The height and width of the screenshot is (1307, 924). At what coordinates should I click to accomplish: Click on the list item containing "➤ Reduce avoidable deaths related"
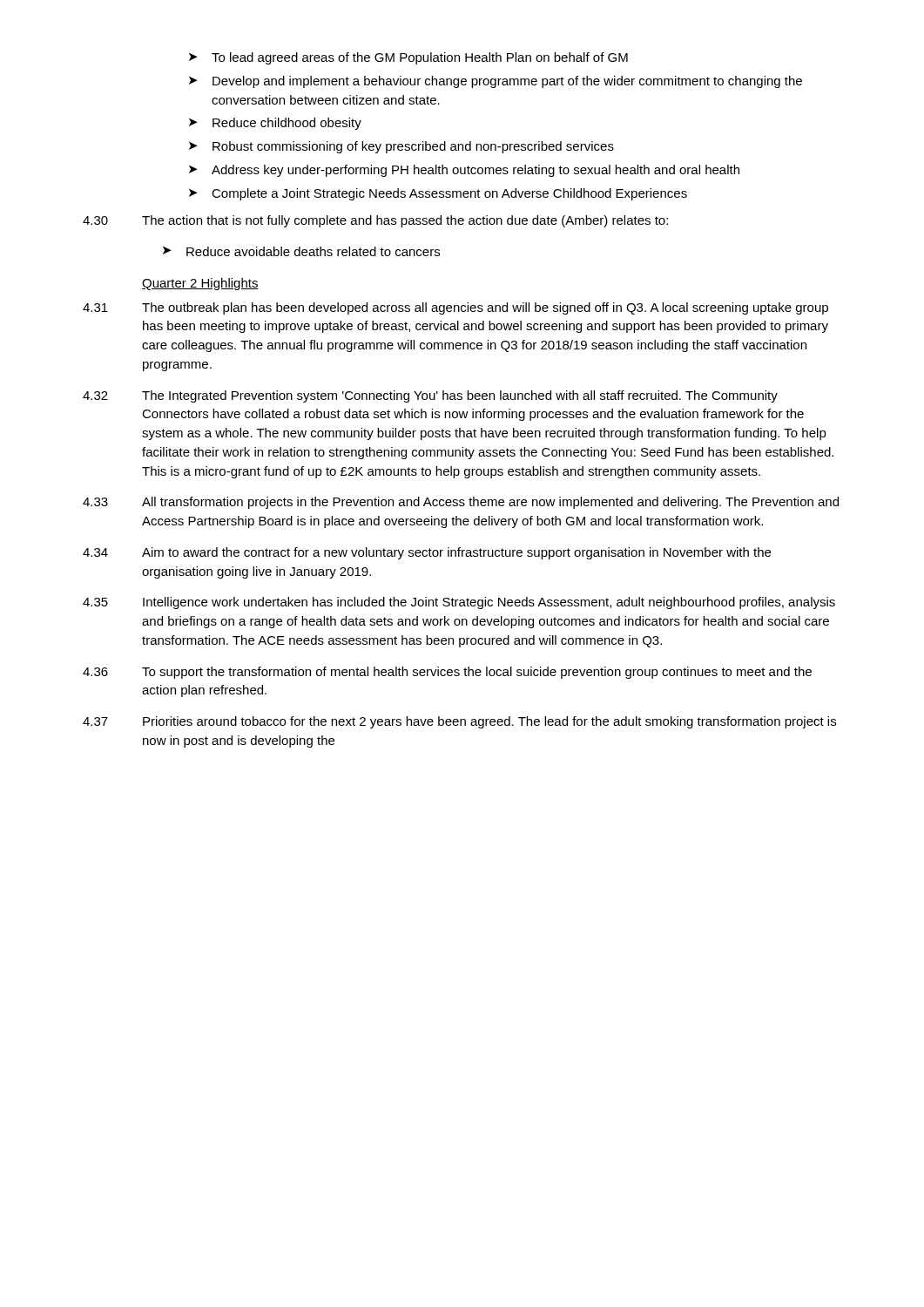[301, 251]
